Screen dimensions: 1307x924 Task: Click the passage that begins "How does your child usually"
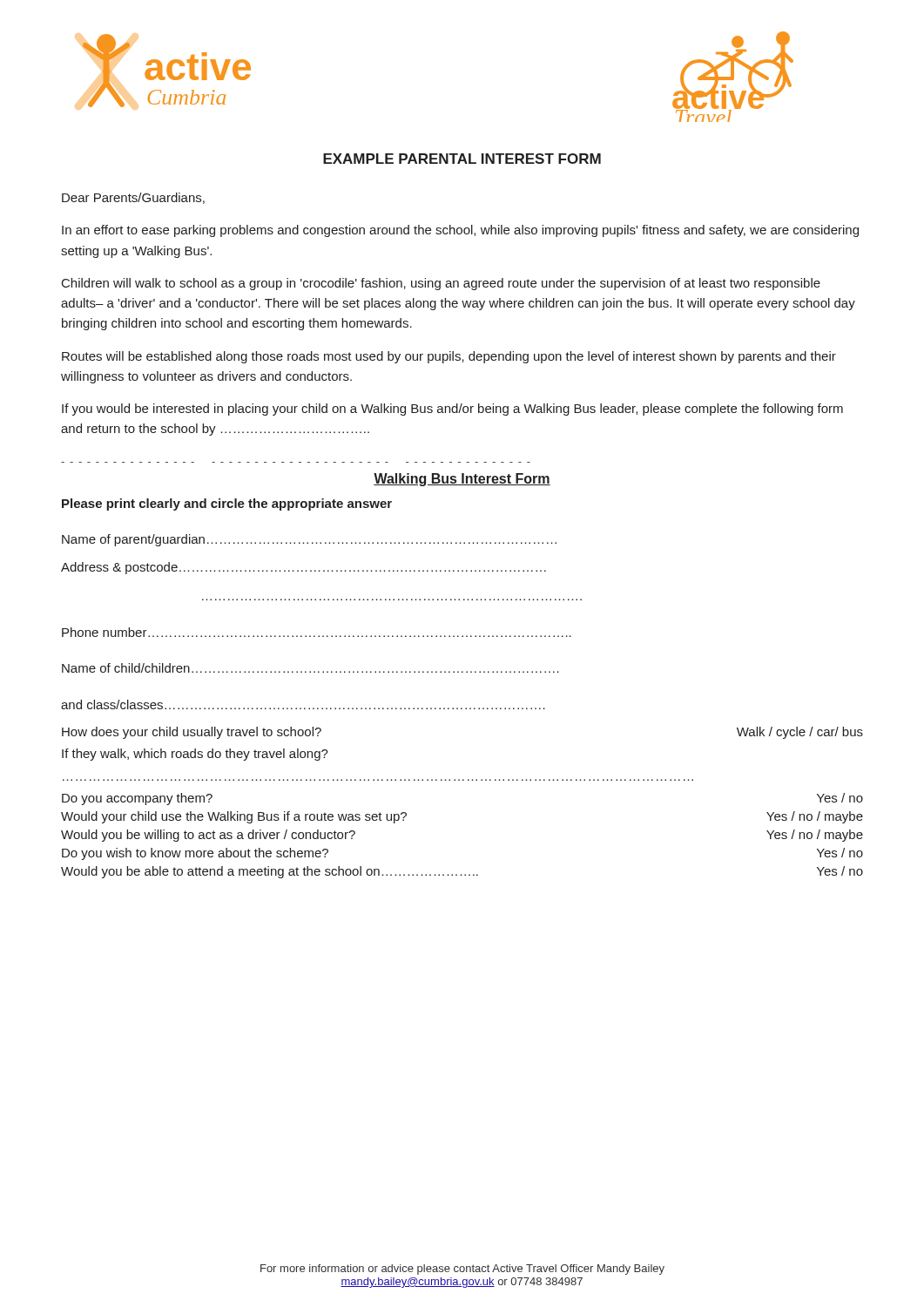[x=193, y=732]
